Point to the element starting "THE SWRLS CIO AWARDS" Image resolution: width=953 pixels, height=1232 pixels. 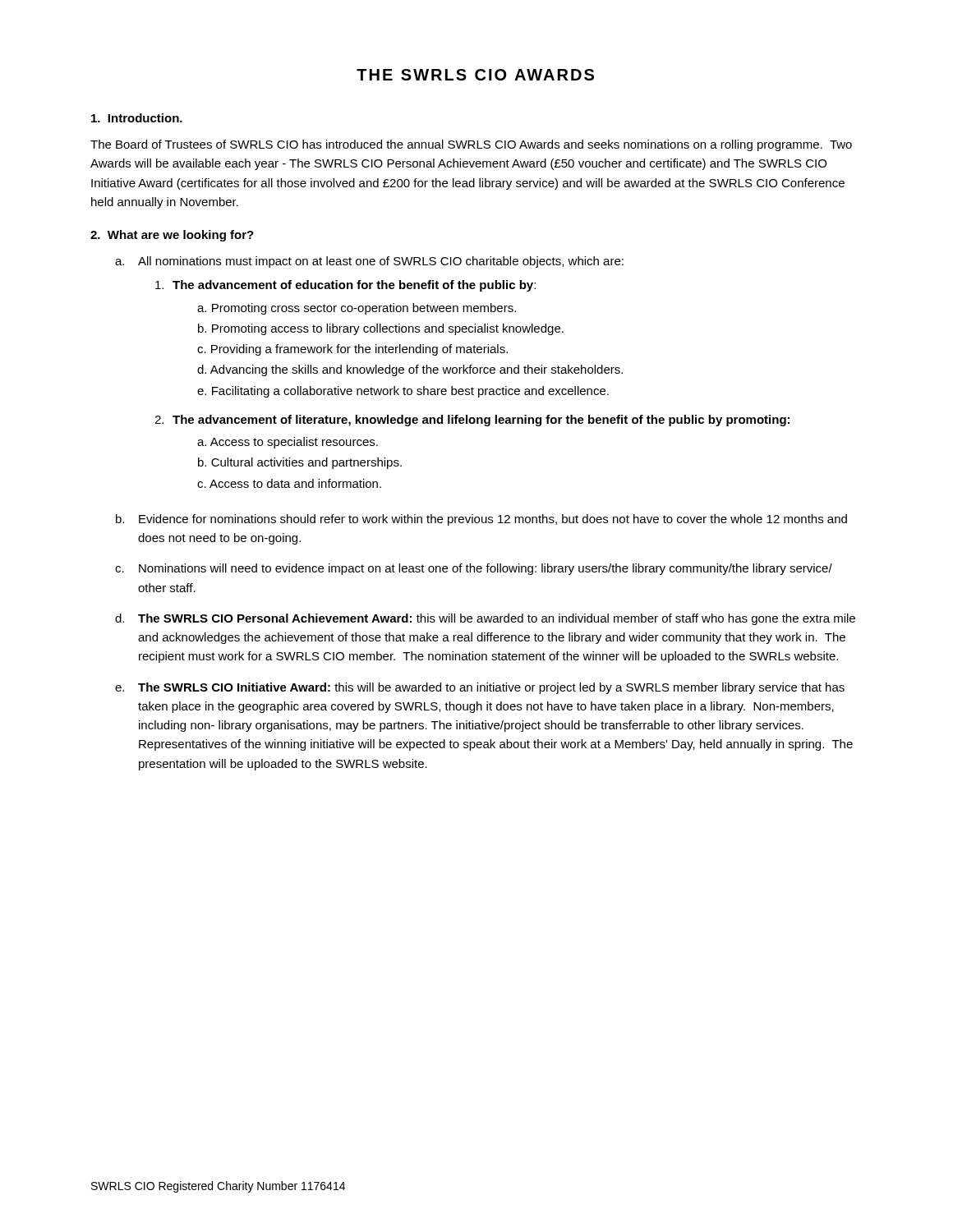[476, 75]
